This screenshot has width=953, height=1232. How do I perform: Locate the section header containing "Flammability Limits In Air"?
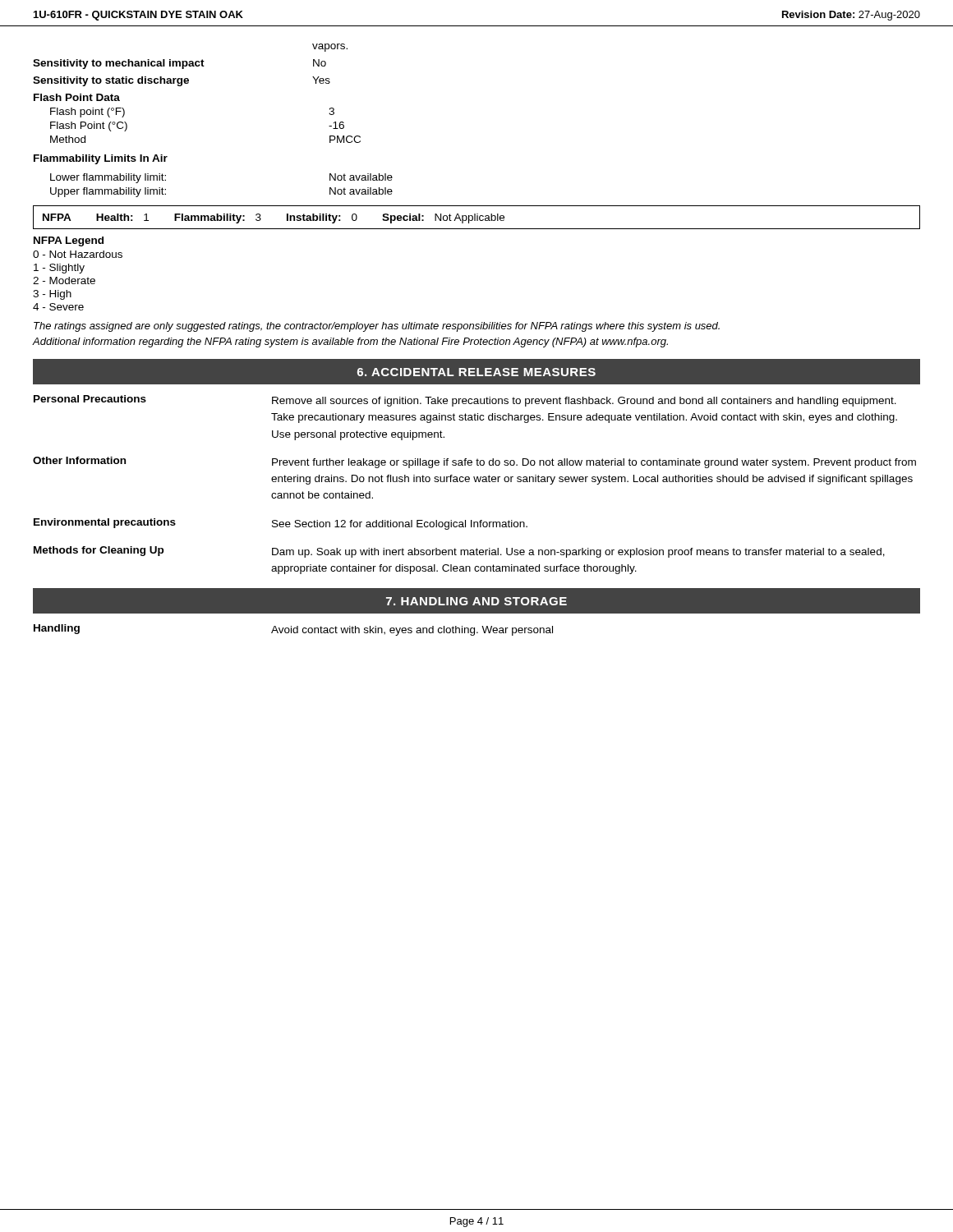101,159
